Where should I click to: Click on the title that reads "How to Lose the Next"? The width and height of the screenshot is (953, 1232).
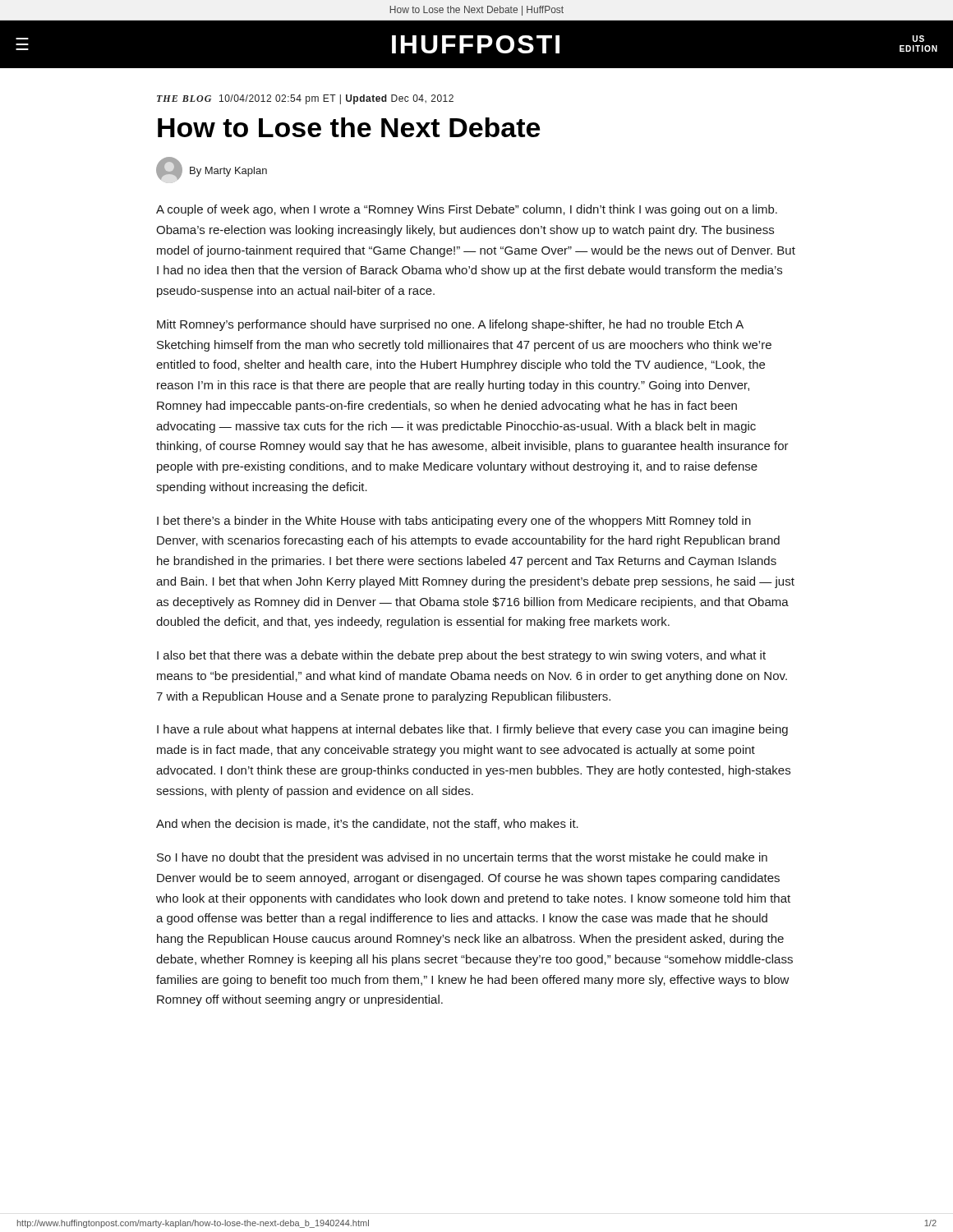pyautogui.click(x=349, y=127)
